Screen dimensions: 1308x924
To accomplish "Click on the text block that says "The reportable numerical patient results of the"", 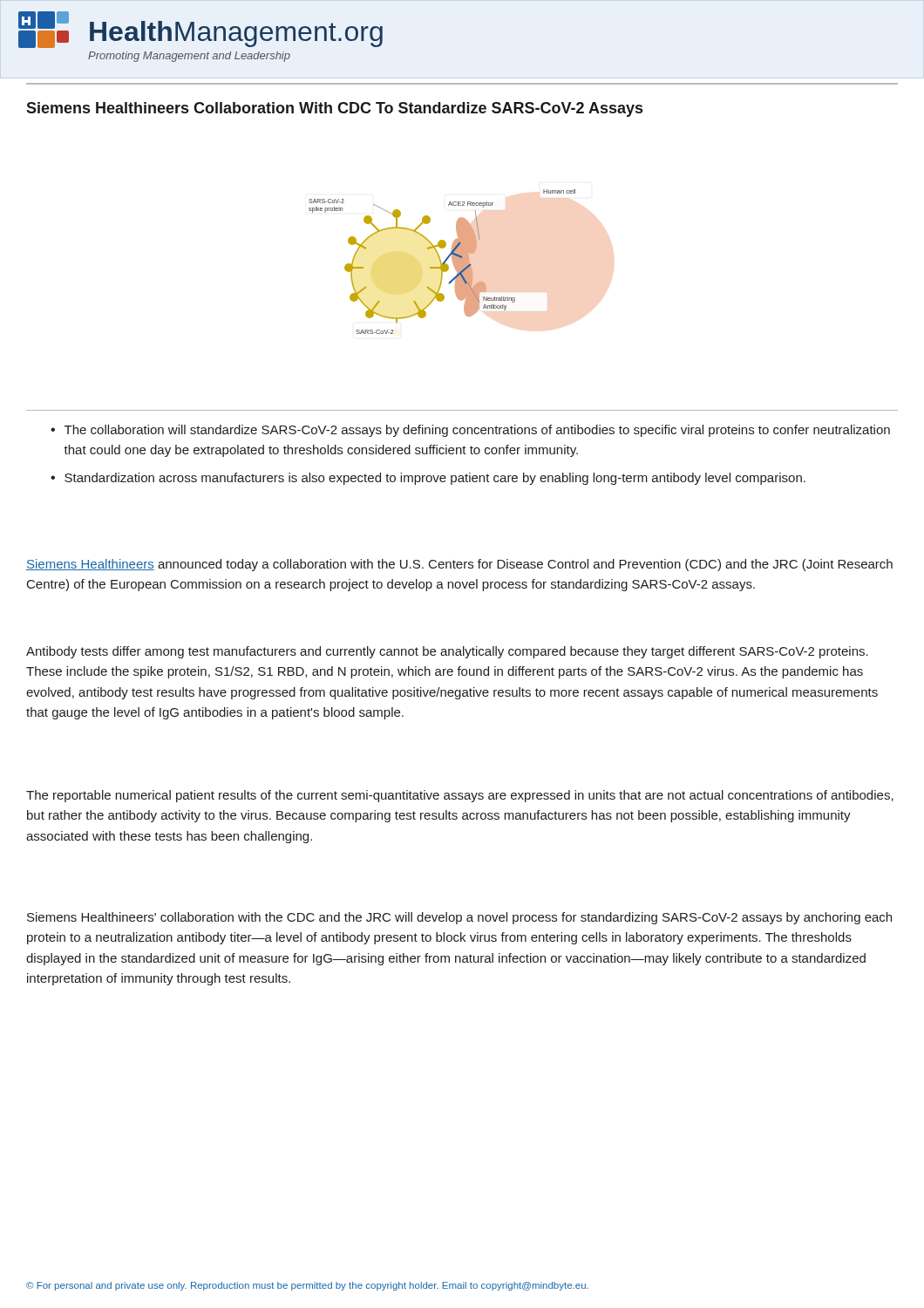I will click(x=460, y=815).
